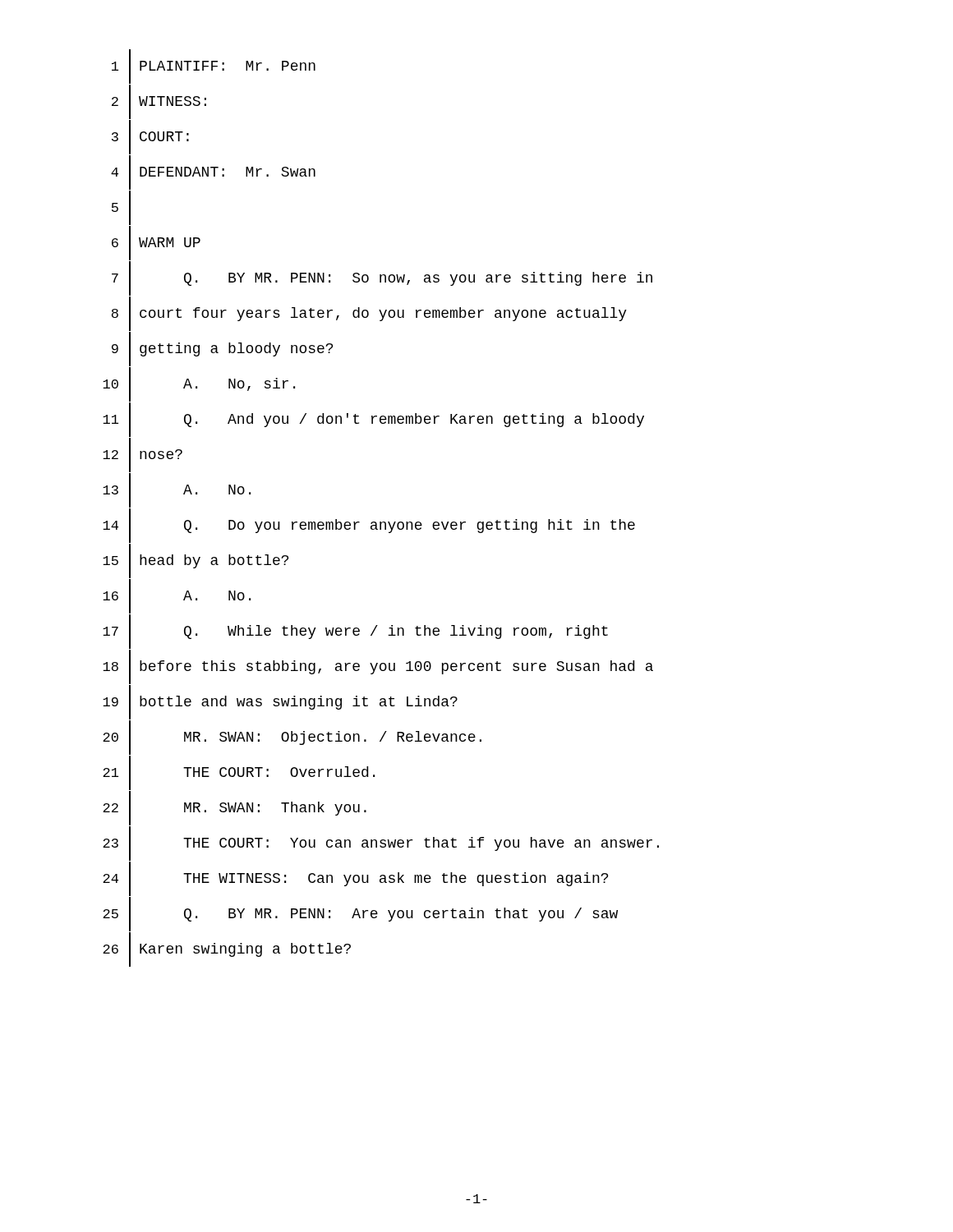This screenshot has width=953, height=1232.
Task: Click on the region starting "1 PLAINTIFF: Mr. Penn"
Action: 214,67
